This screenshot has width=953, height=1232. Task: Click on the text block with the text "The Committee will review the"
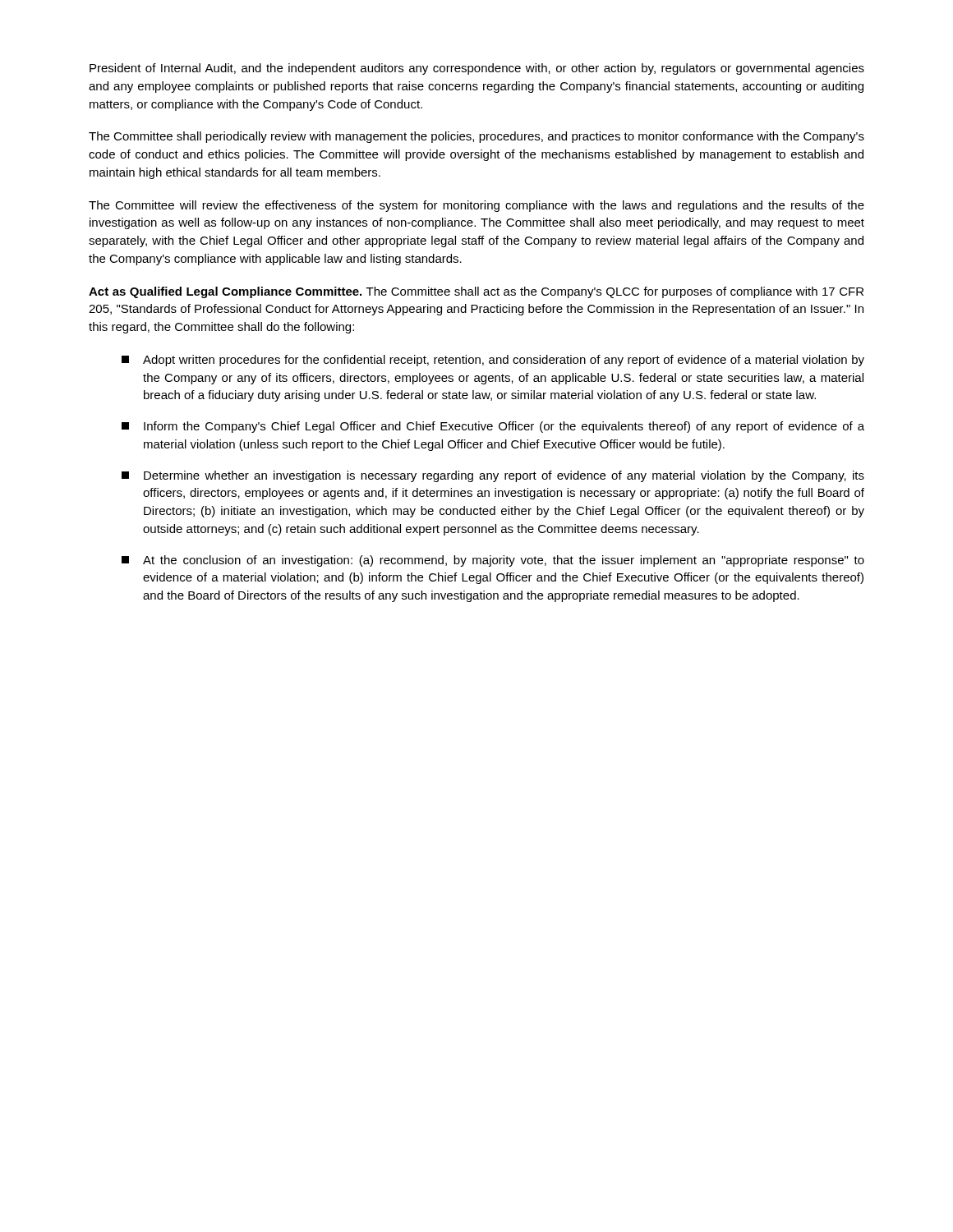point(476,231)
